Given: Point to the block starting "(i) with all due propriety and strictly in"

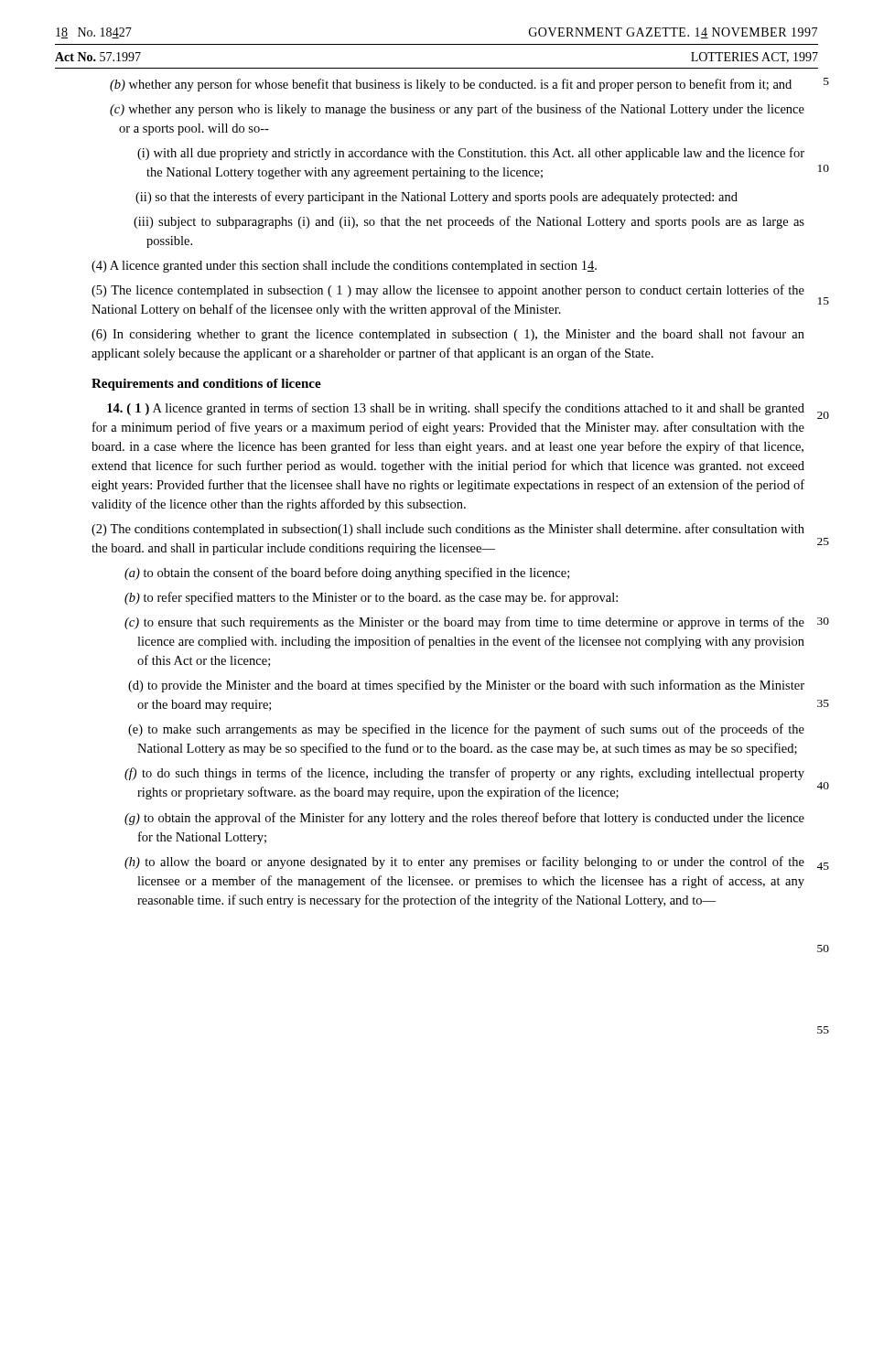Looking at the screenshot, I should (471, 162).
